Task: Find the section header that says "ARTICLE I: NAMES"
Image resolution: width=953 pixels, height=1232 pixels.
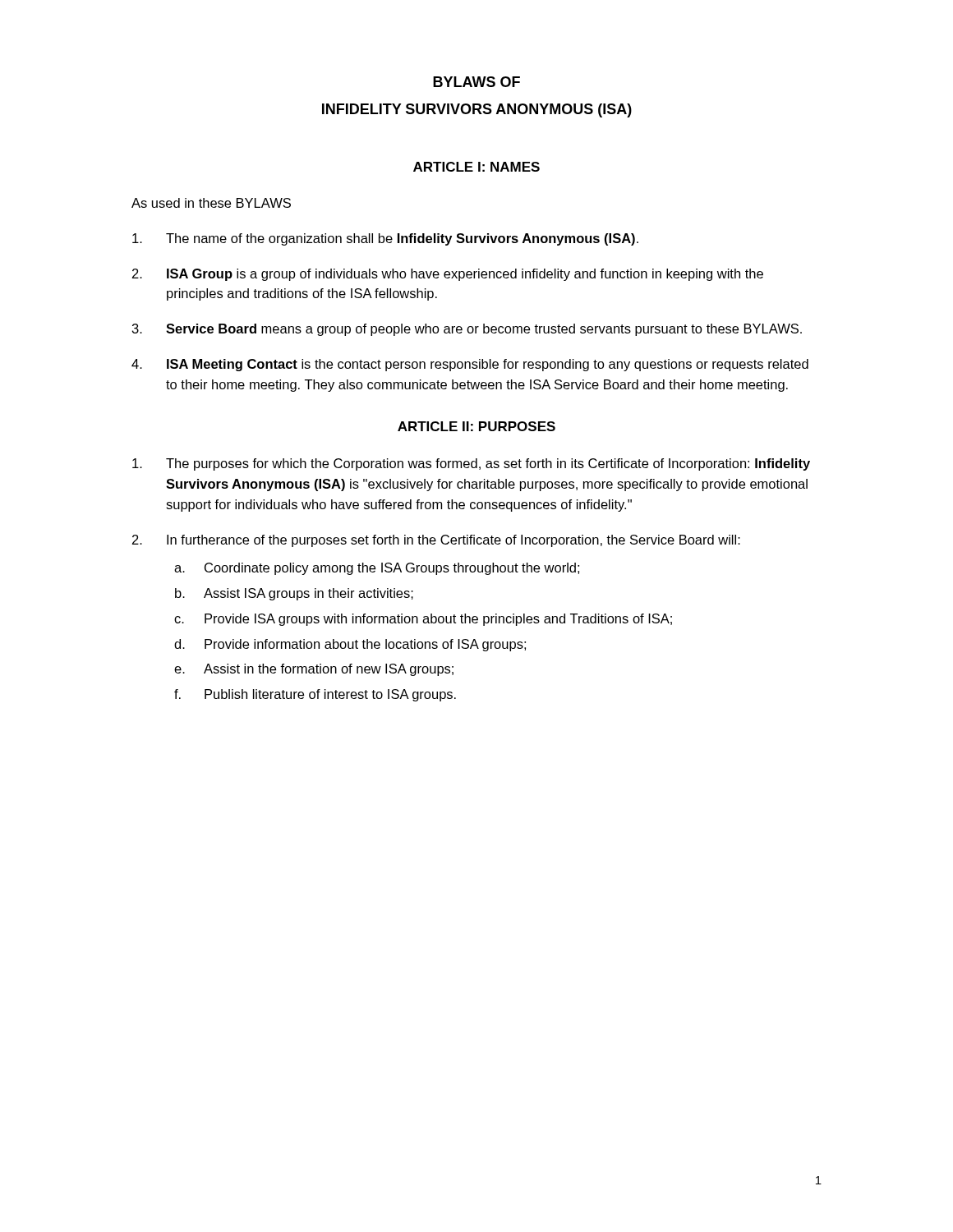Action: point(476,167)
